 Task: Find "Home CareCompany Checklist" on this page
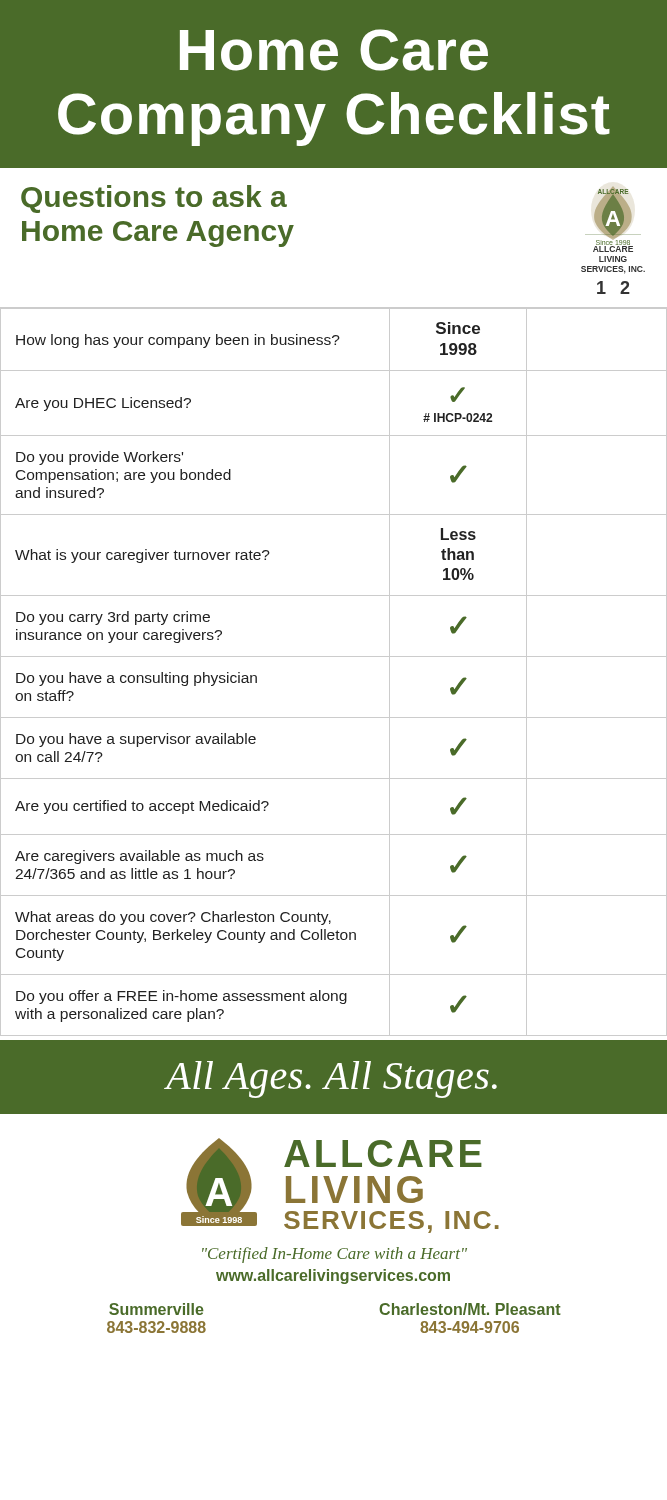(334, 81)
